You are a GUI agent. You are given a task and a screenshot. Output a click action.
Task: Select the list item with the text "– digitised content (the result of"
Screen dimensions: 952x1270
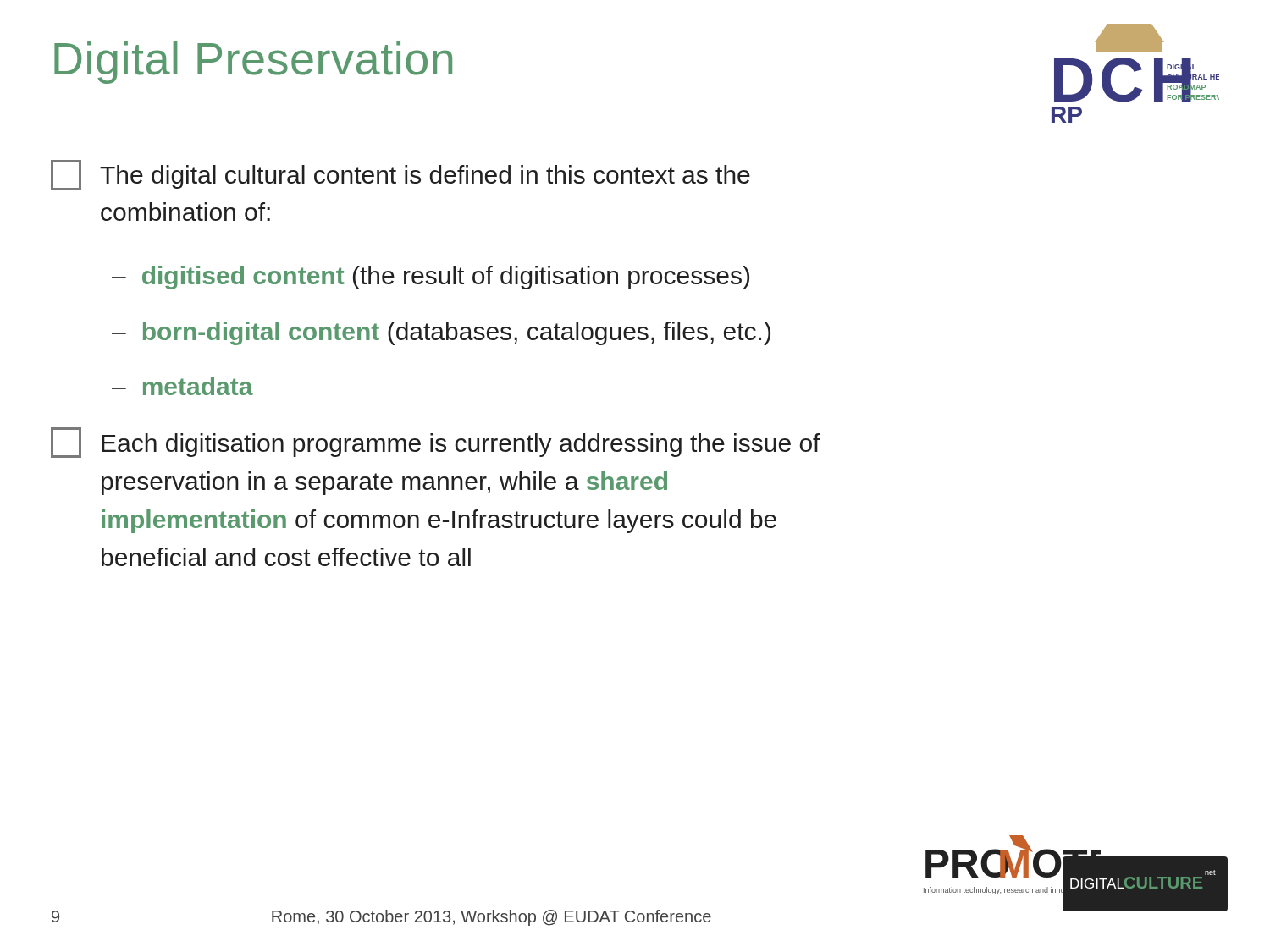(x=431, y=276)
